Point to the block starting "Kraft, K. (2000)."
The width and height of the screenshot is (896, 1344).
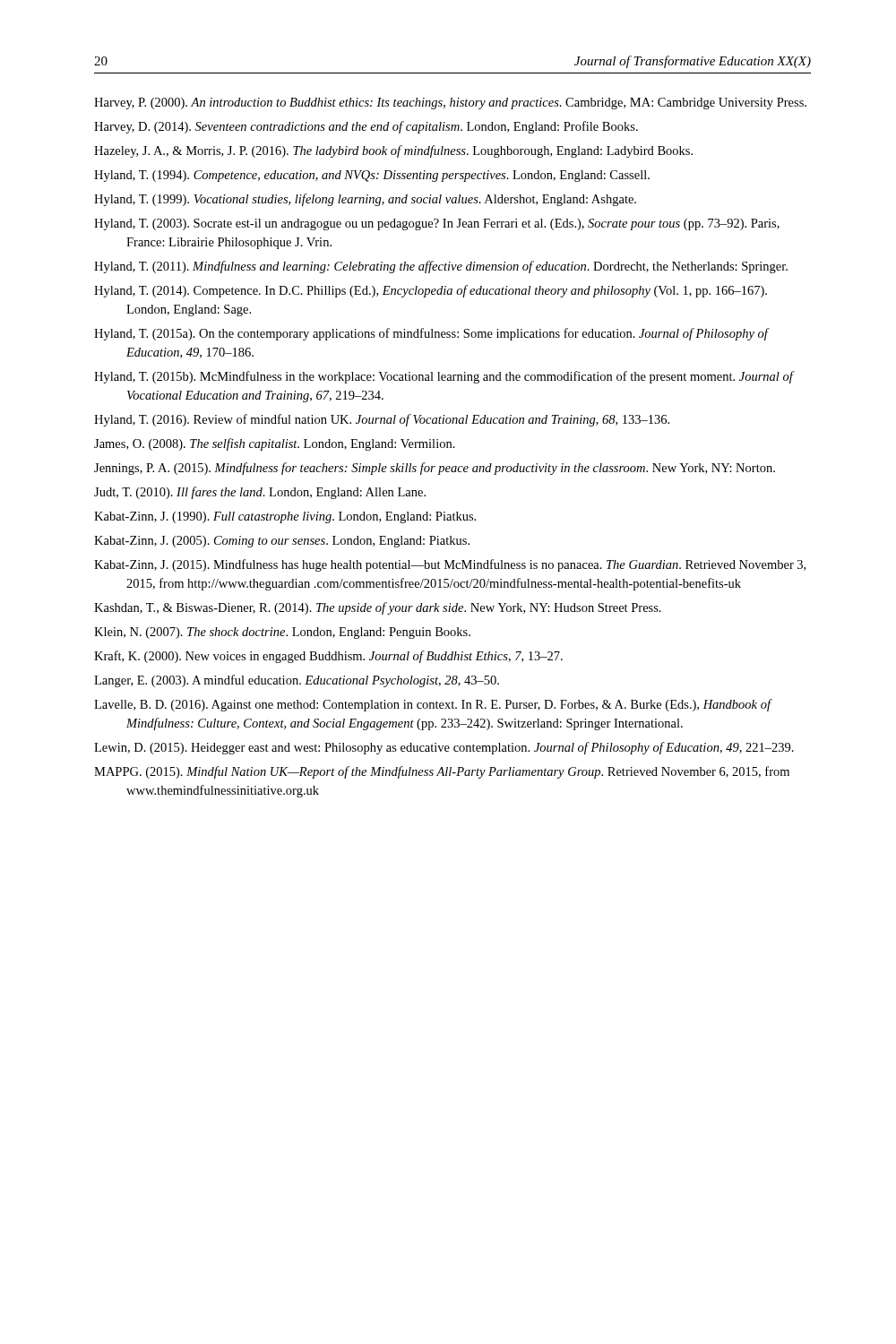coord(329,656)
